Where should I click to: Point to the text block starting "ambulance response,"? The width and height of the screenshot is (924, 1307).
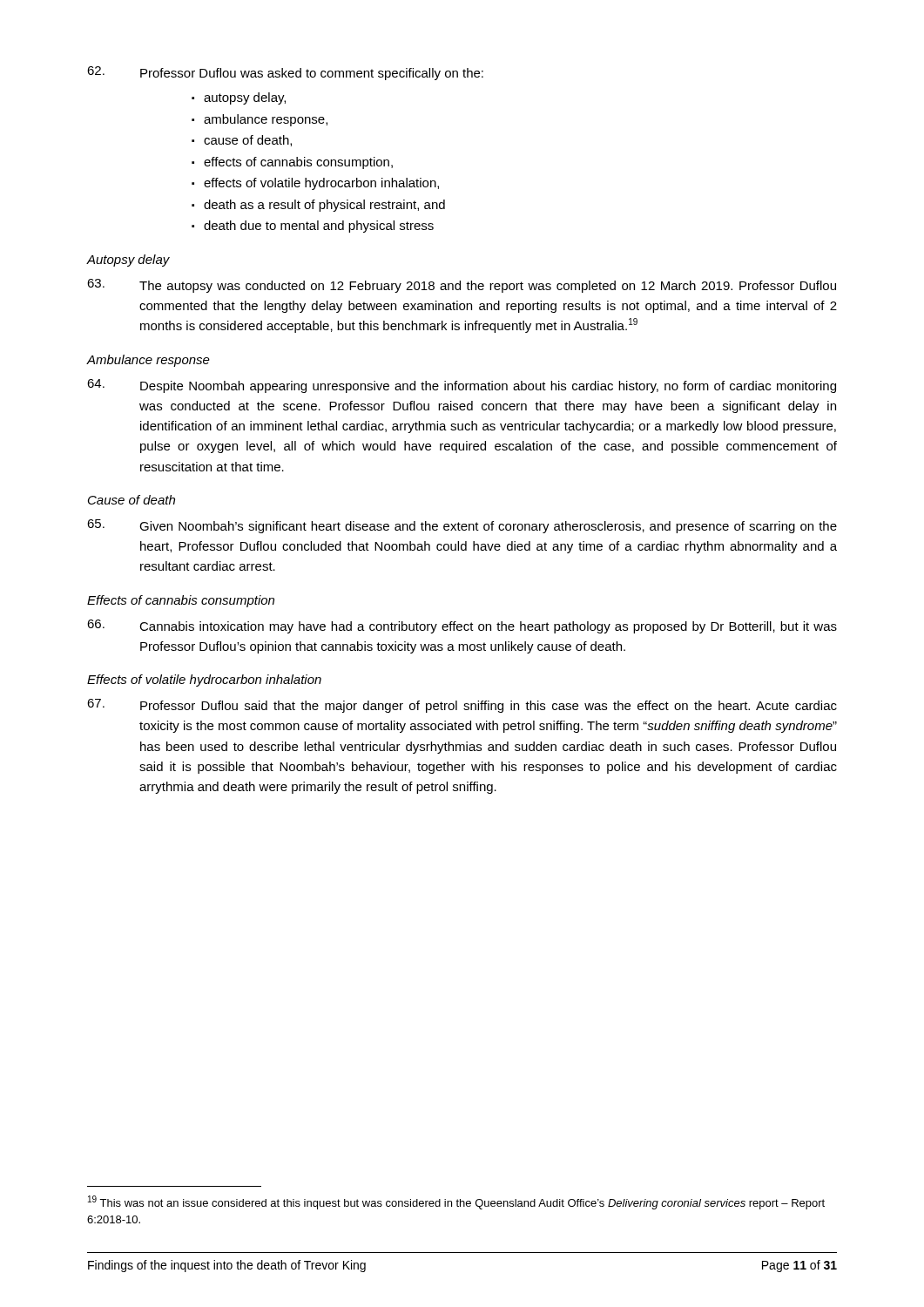[x=266, y=119]
